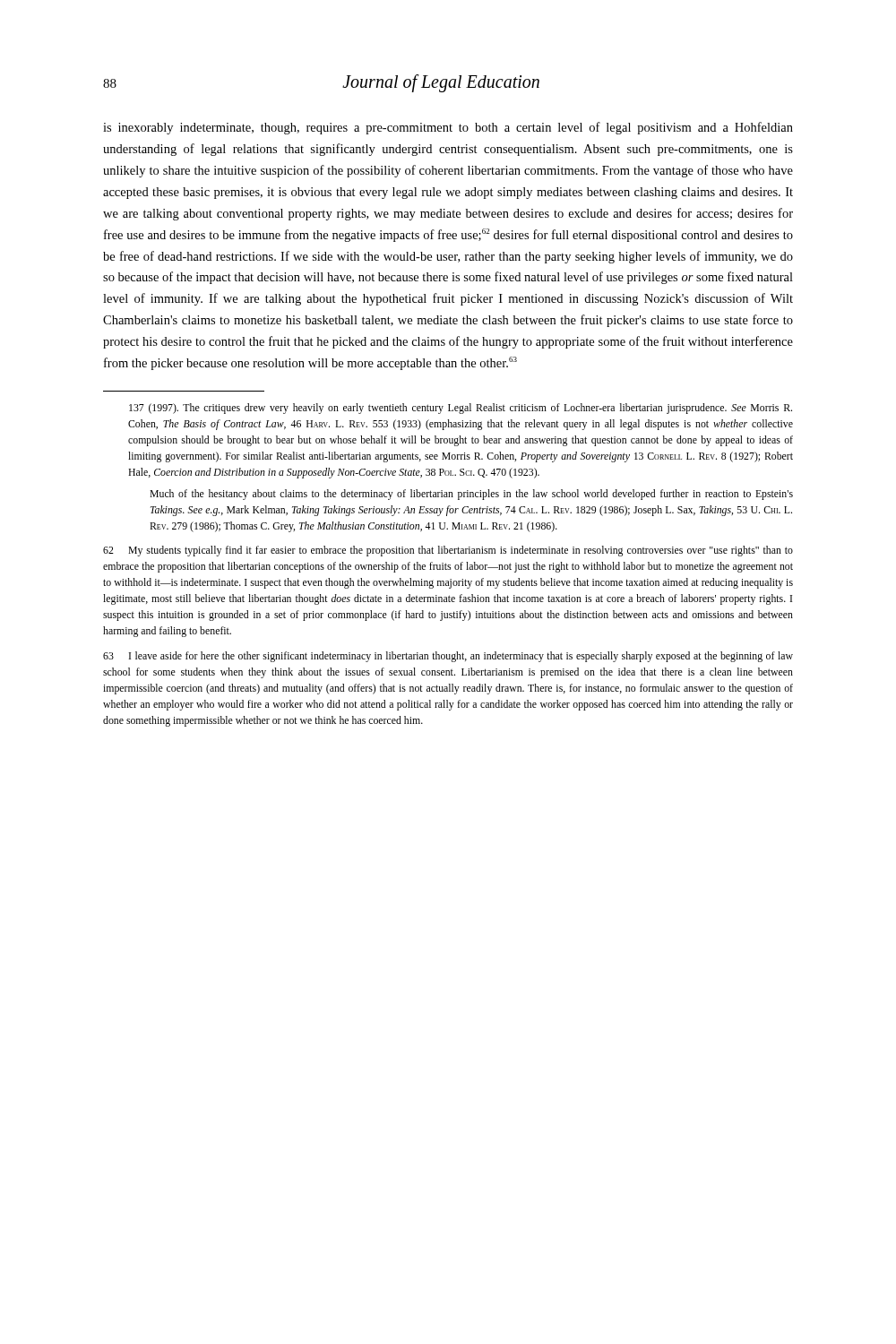
Task: Locate the footnote containing "62My students typically find it far easier"
Action: (x=448, y=590)
